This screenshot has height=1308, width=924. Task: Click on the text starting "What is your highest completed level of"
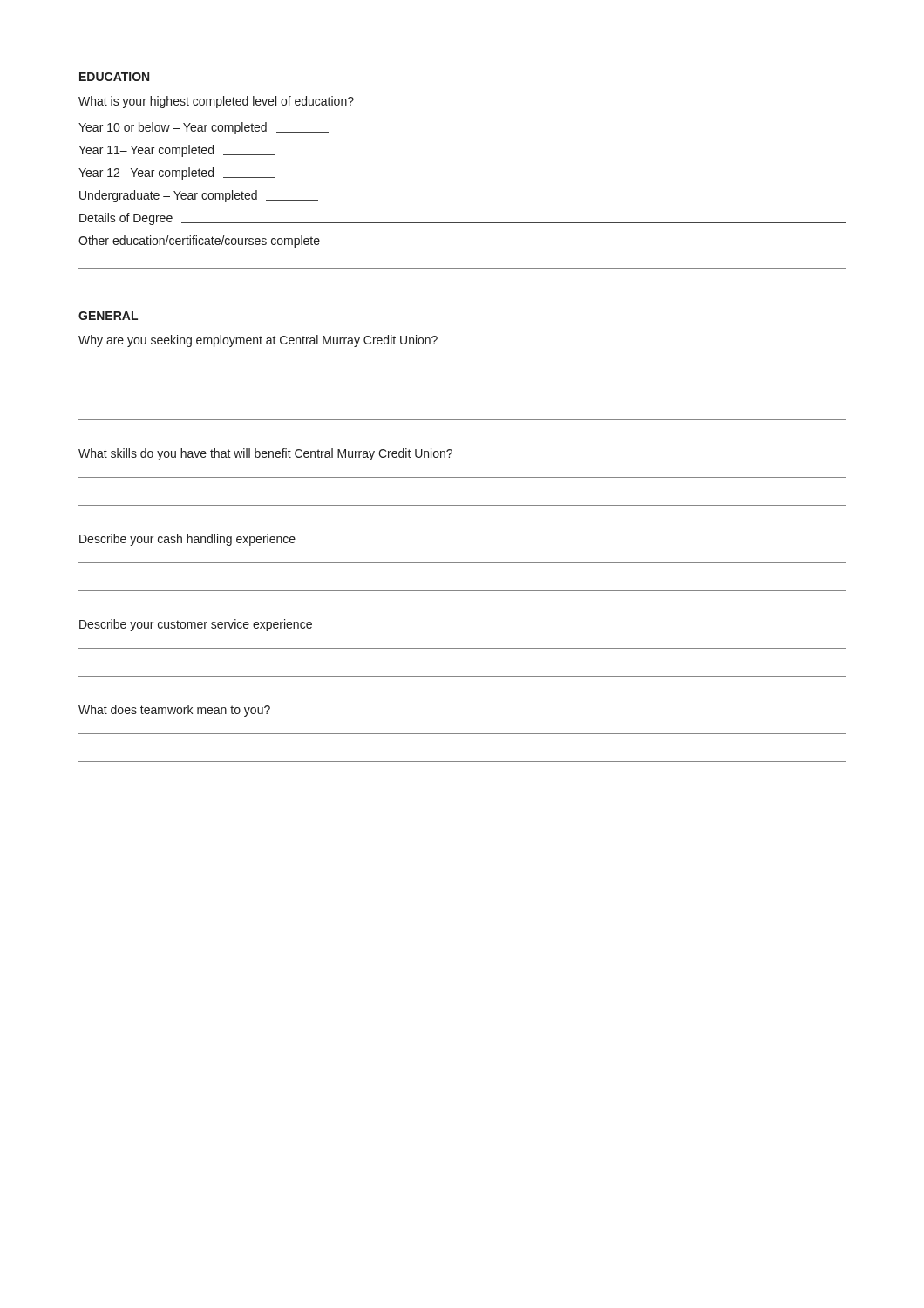tap(216, 101)
